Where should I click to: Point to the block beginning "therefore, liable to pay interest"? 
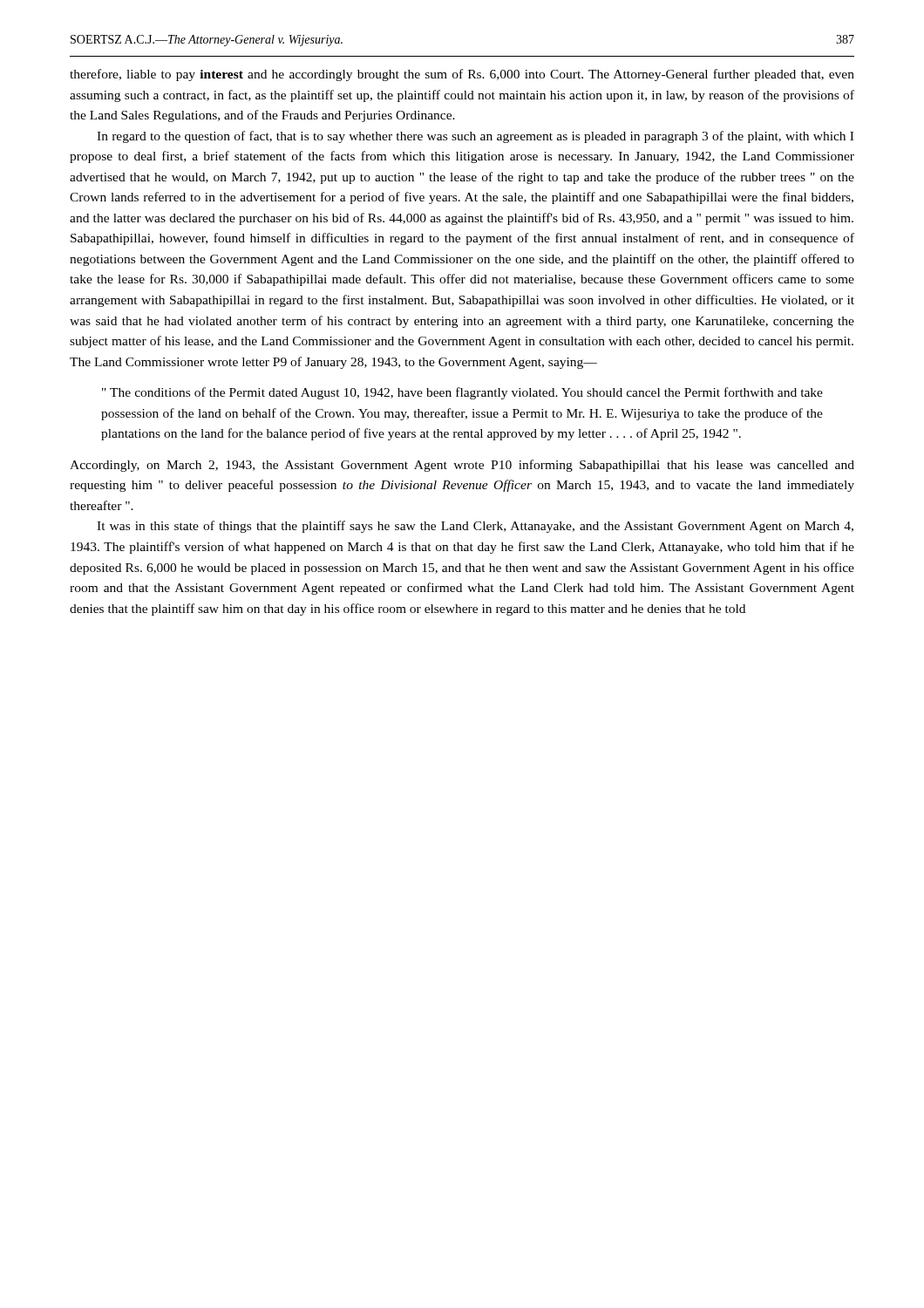click(x=462, y=95)
